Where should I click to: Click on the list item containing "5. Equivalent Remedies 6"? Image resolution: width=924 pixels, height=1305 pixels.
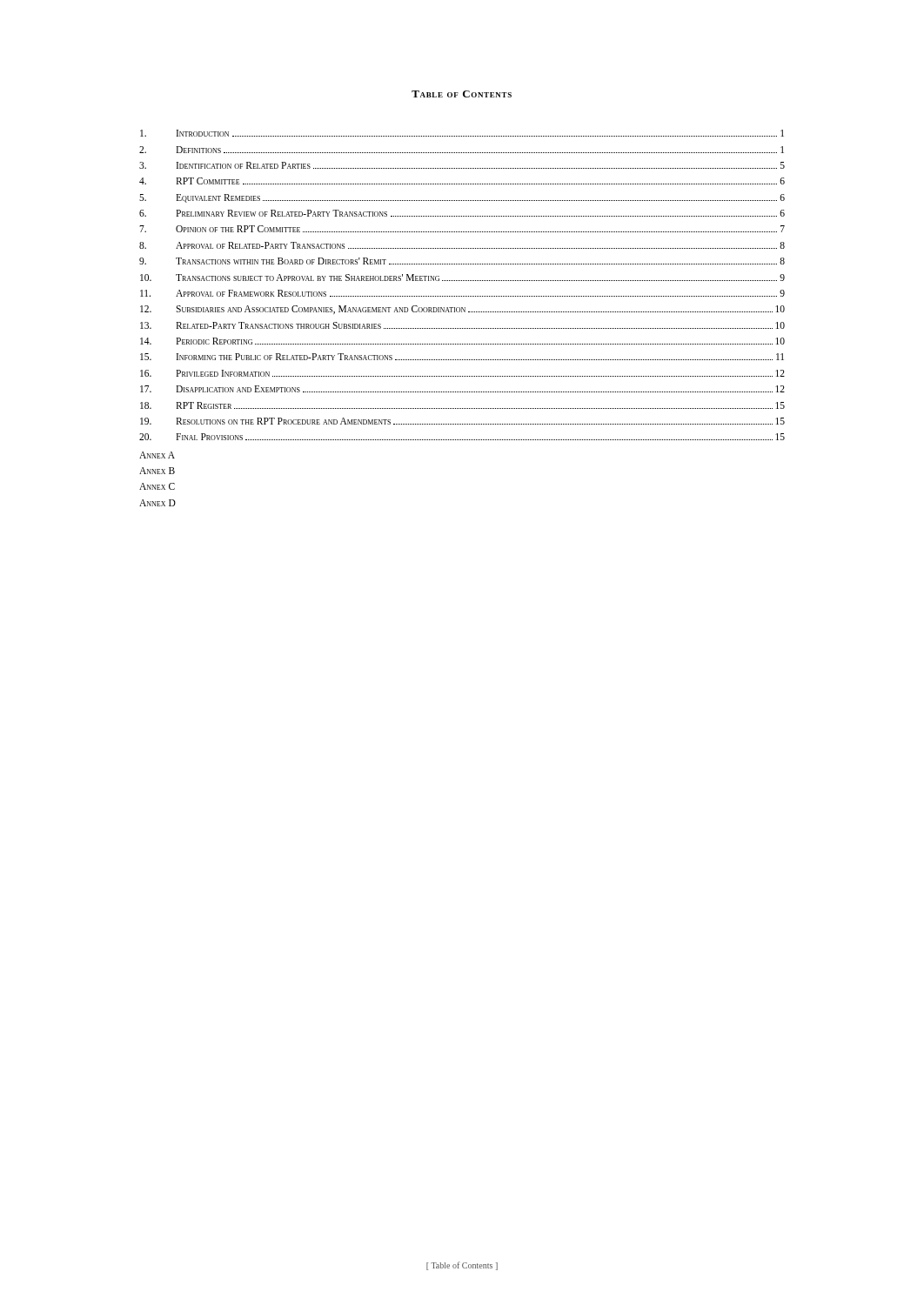(462, 197)
